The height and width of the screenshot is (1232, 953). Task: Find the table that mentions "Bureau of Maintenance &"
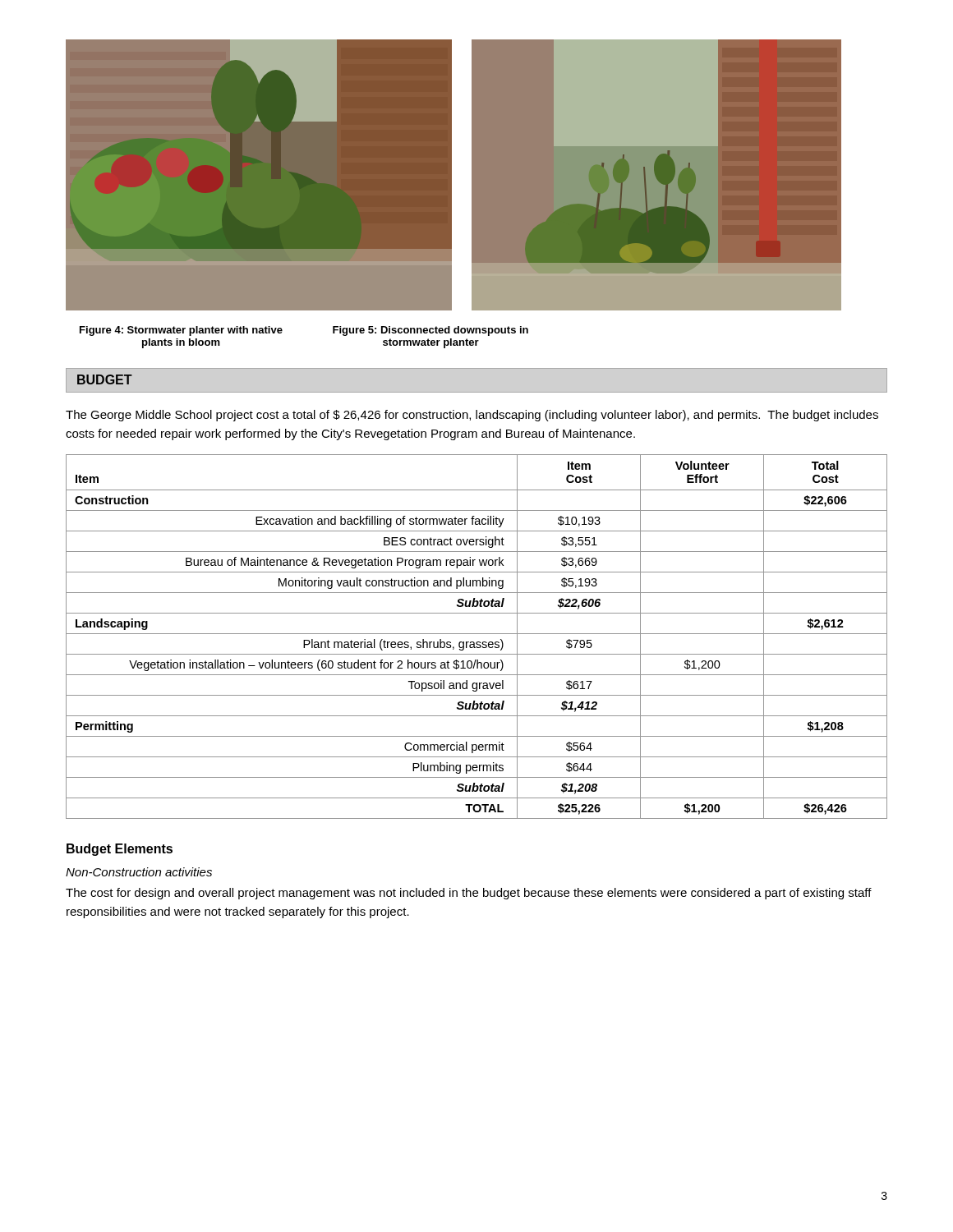click(x=476, y=637)
